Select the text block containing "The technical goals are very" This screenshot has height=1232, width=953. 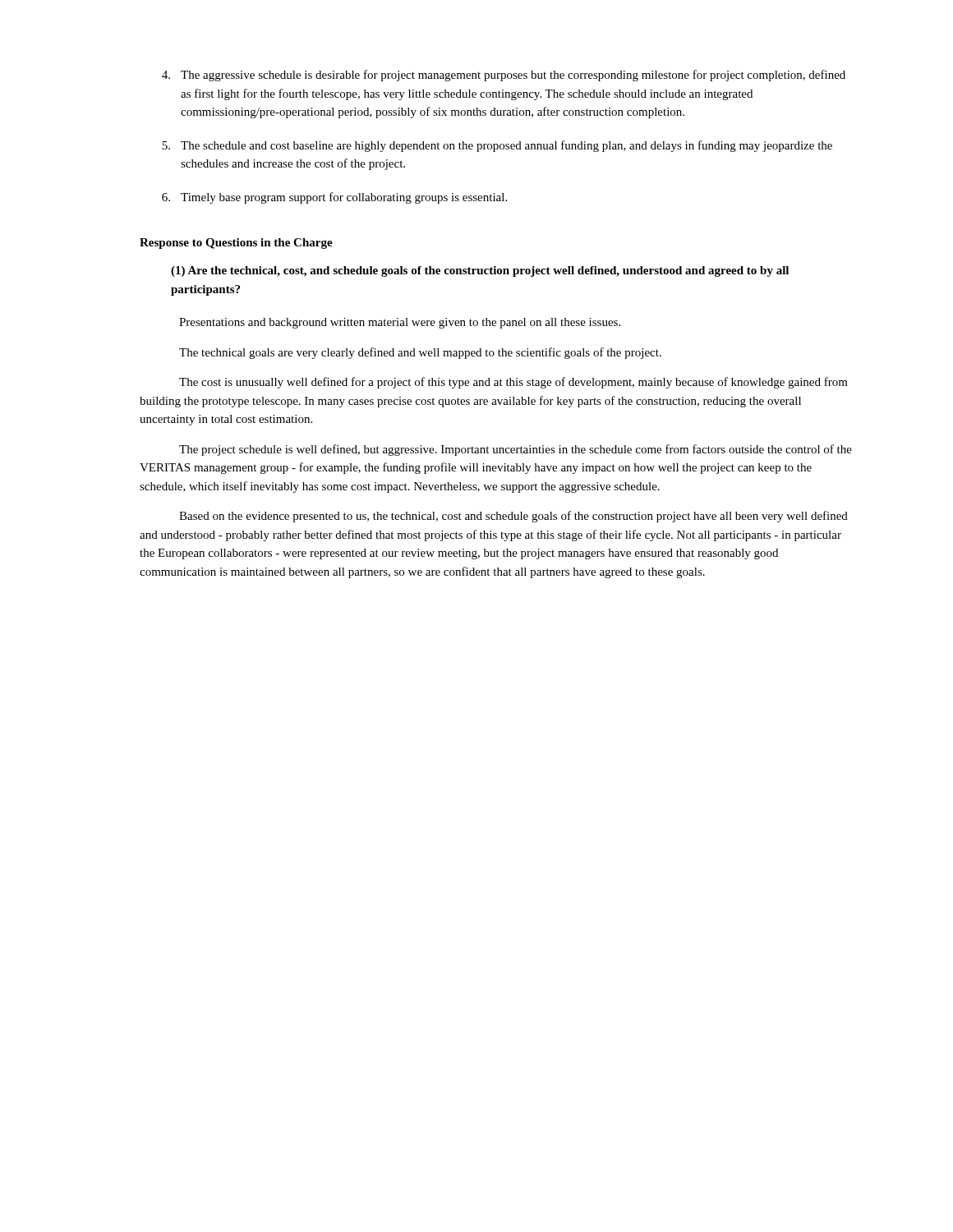click(x=421, y=352)
